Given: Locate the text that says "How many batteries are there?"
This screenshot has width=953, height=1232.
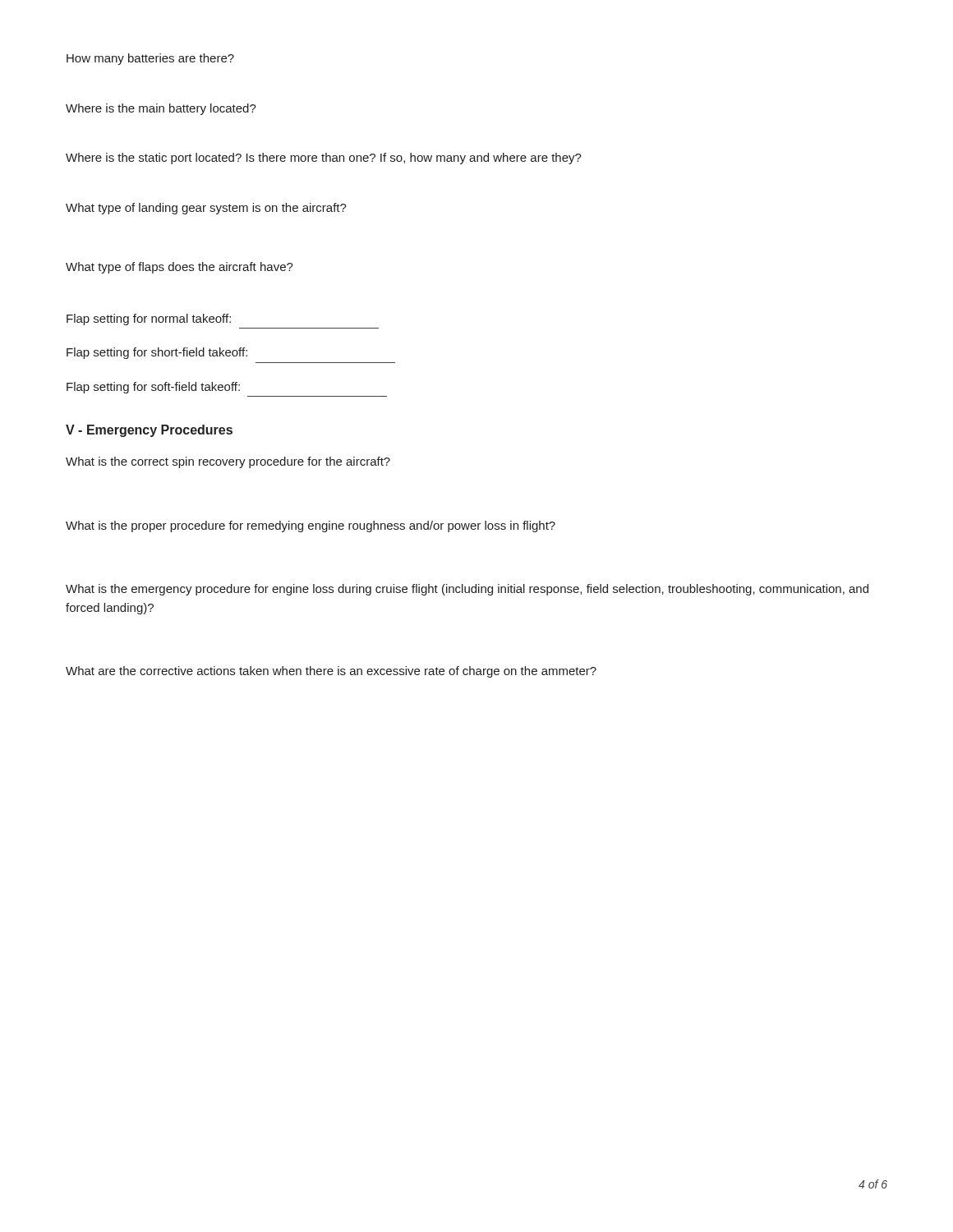Looking at the screenshot, I should tap(150, 58).
